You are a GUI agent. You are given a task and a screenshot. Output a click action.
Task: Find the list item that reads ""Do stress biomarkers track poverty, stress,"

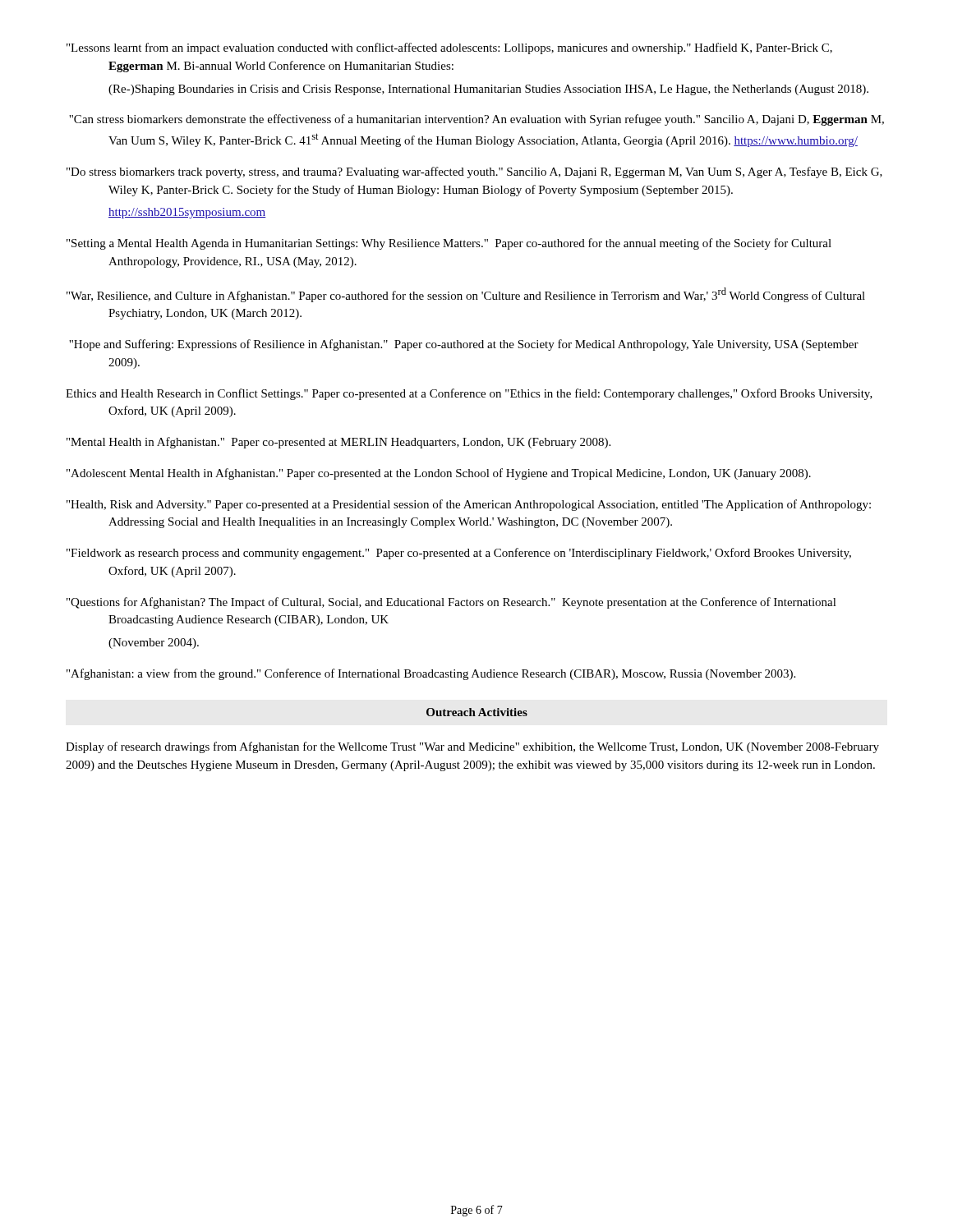[476, 192]
